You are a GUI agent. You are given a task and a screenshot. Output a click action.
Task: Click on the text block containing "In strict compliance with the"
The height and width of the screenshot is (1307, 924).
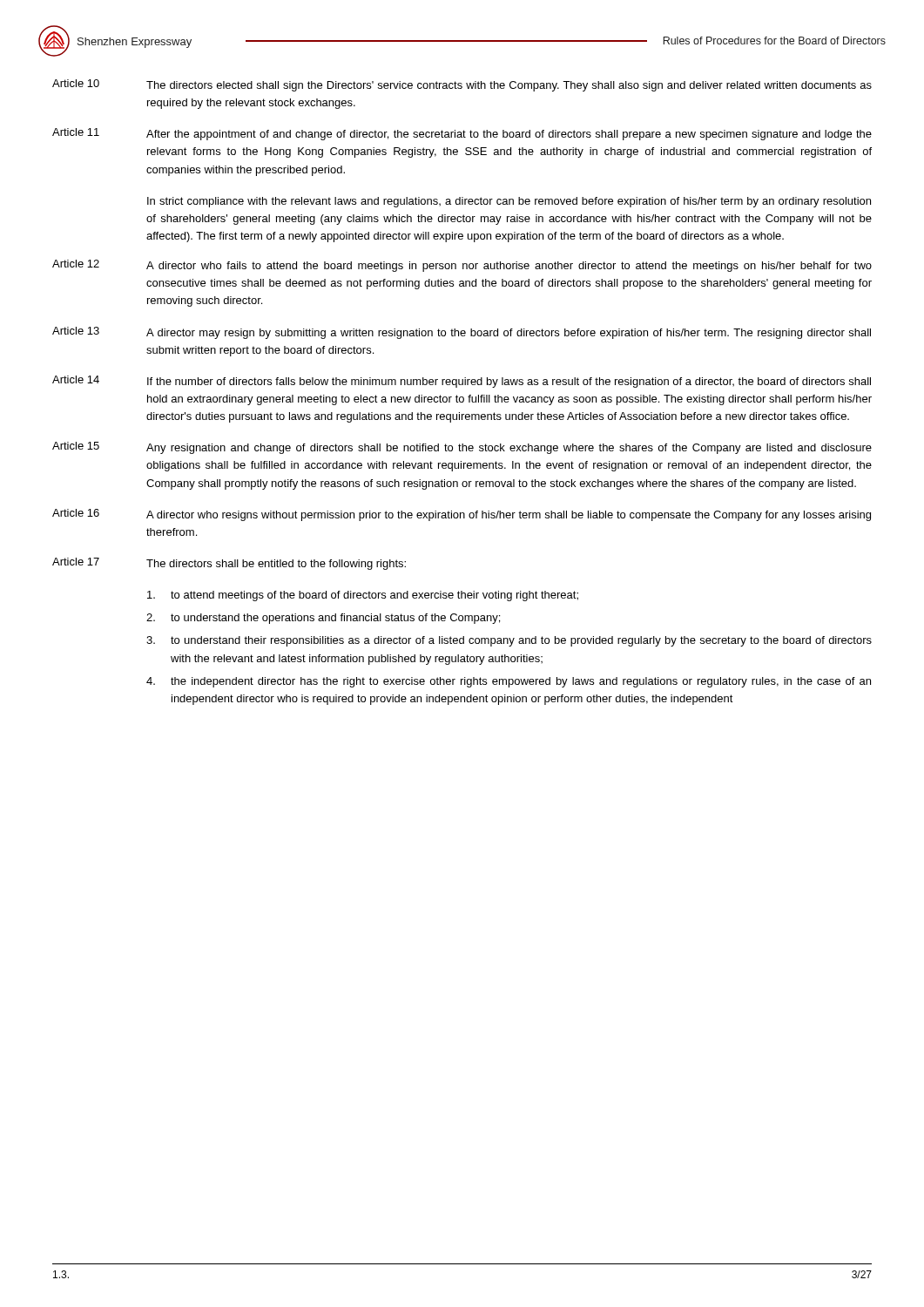point(509,218)
